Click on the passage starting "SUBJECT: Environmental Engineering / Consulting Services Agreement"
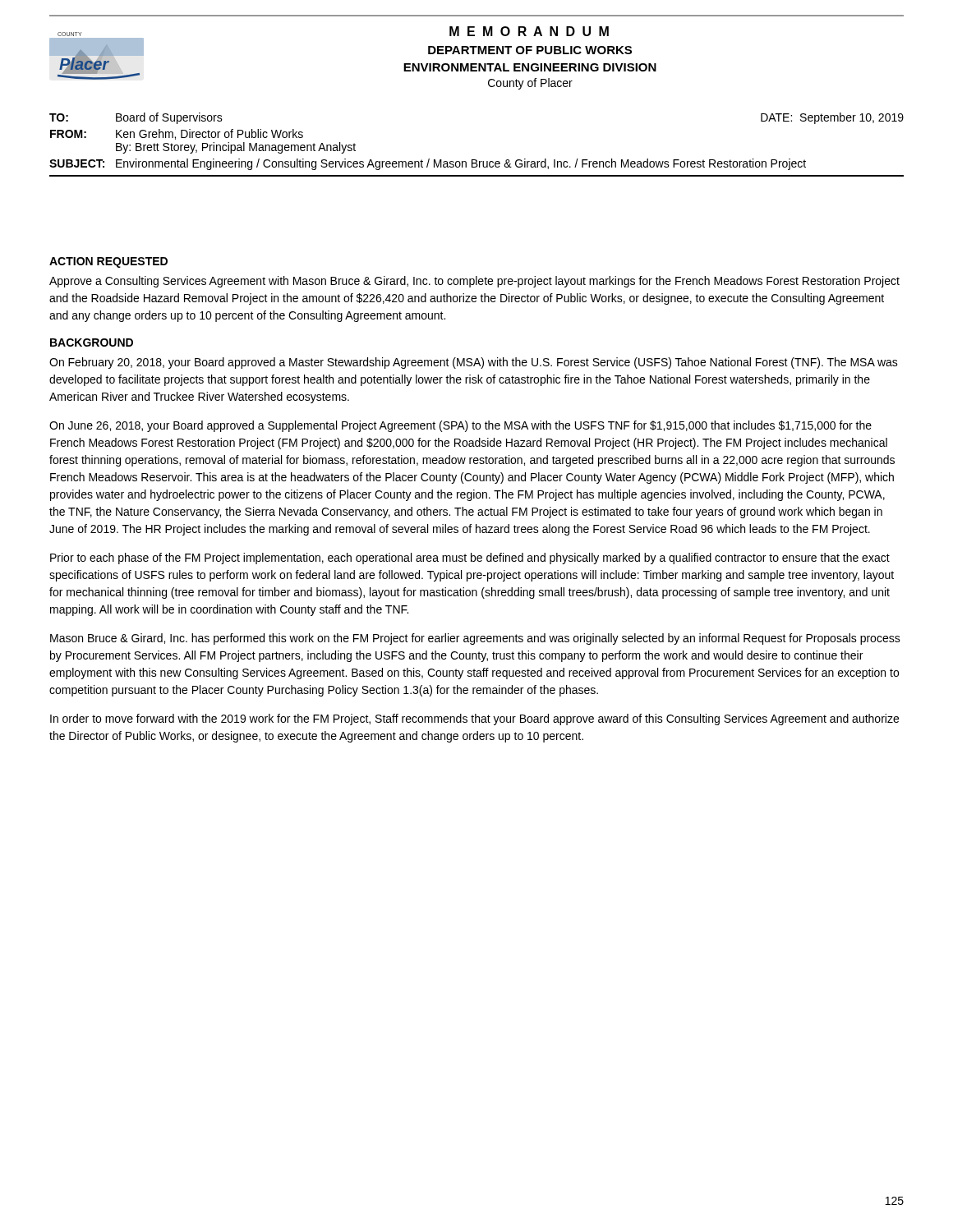Viewport: 953px width, 1232px height. point(476,163)
